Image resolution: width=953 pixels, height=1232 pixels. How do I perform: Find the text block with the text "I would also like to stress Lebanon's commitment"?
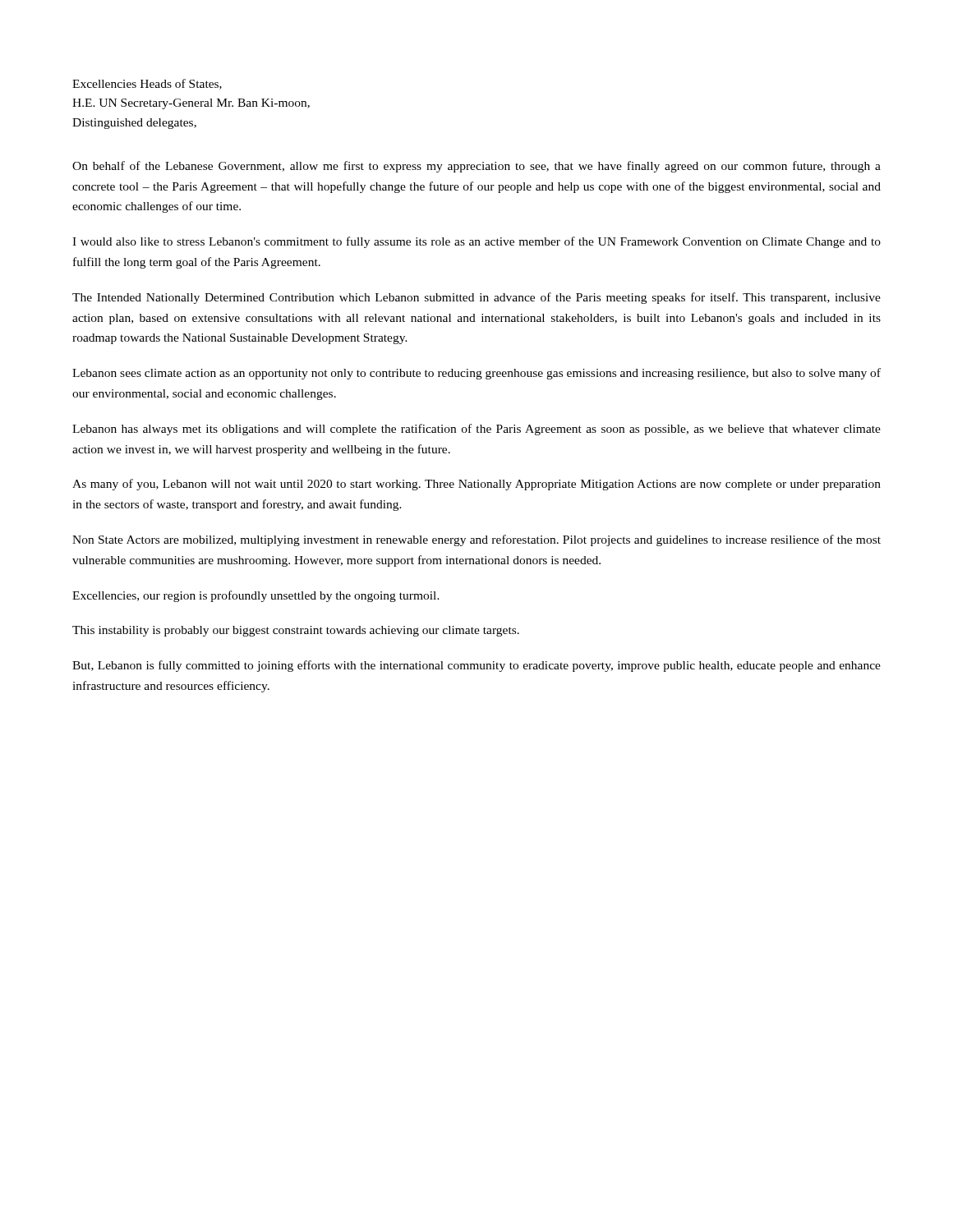pos(476,251)
